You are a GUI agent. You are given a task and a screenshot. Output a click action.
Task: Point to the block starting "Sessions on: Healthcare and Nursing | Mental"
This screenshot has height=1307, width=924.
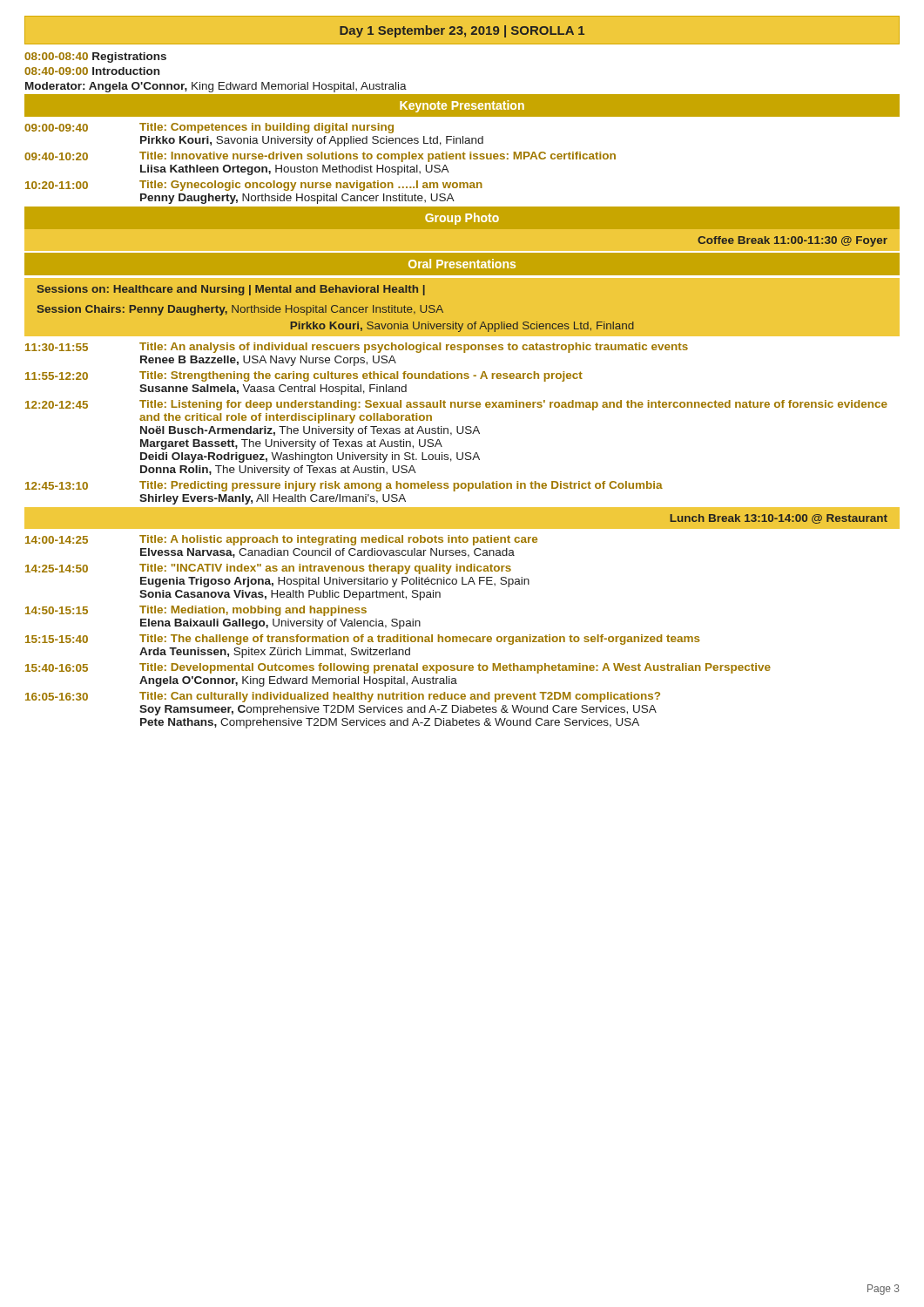[x=231, y=289]
